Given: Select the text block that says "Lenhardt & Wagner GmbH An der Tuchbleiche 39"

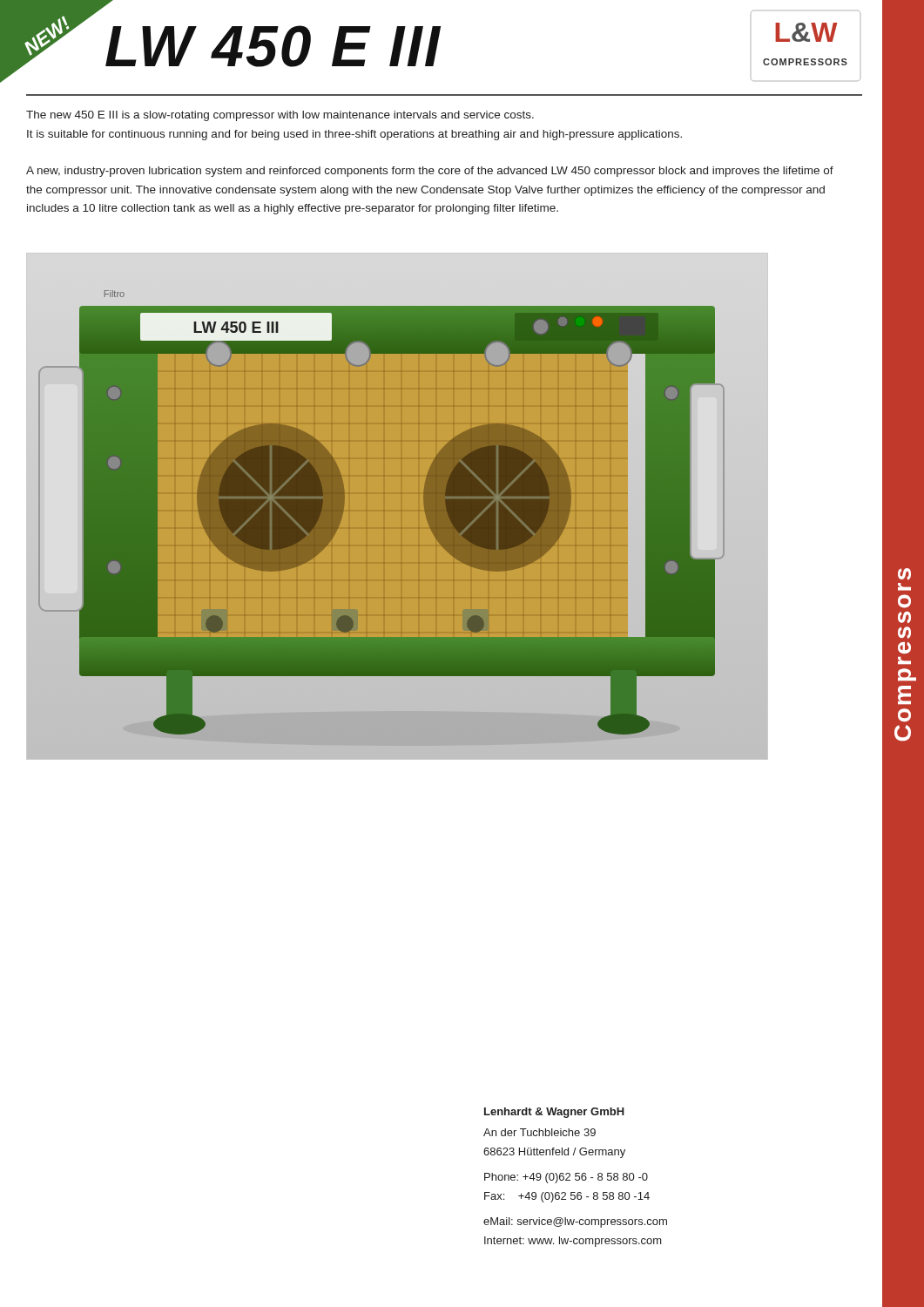Looking at the screenshot, I should pos(554,1113).
